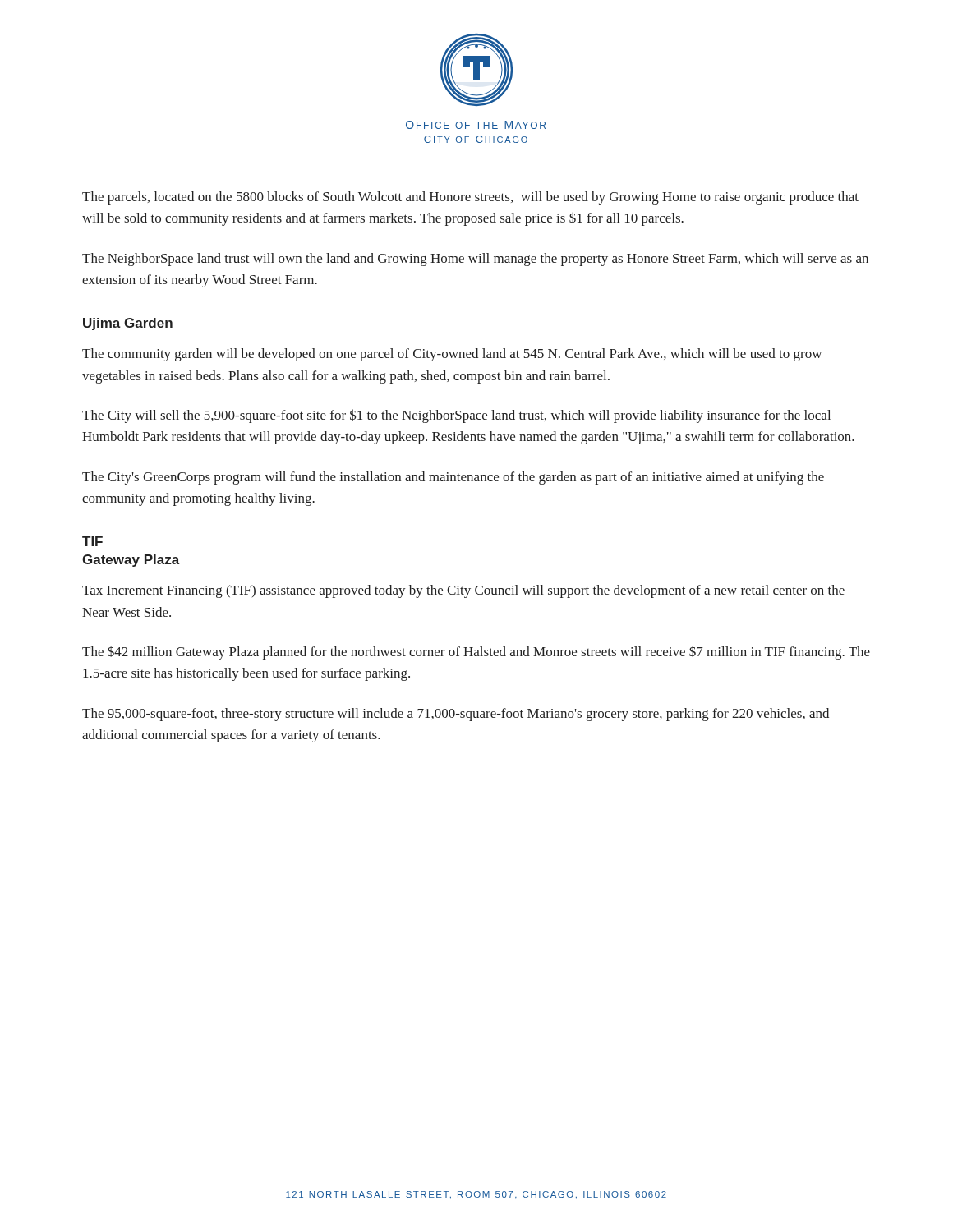Click where it says "Ujima Garden"
This screenshot has height=1232, width=953.
point(128,323)
